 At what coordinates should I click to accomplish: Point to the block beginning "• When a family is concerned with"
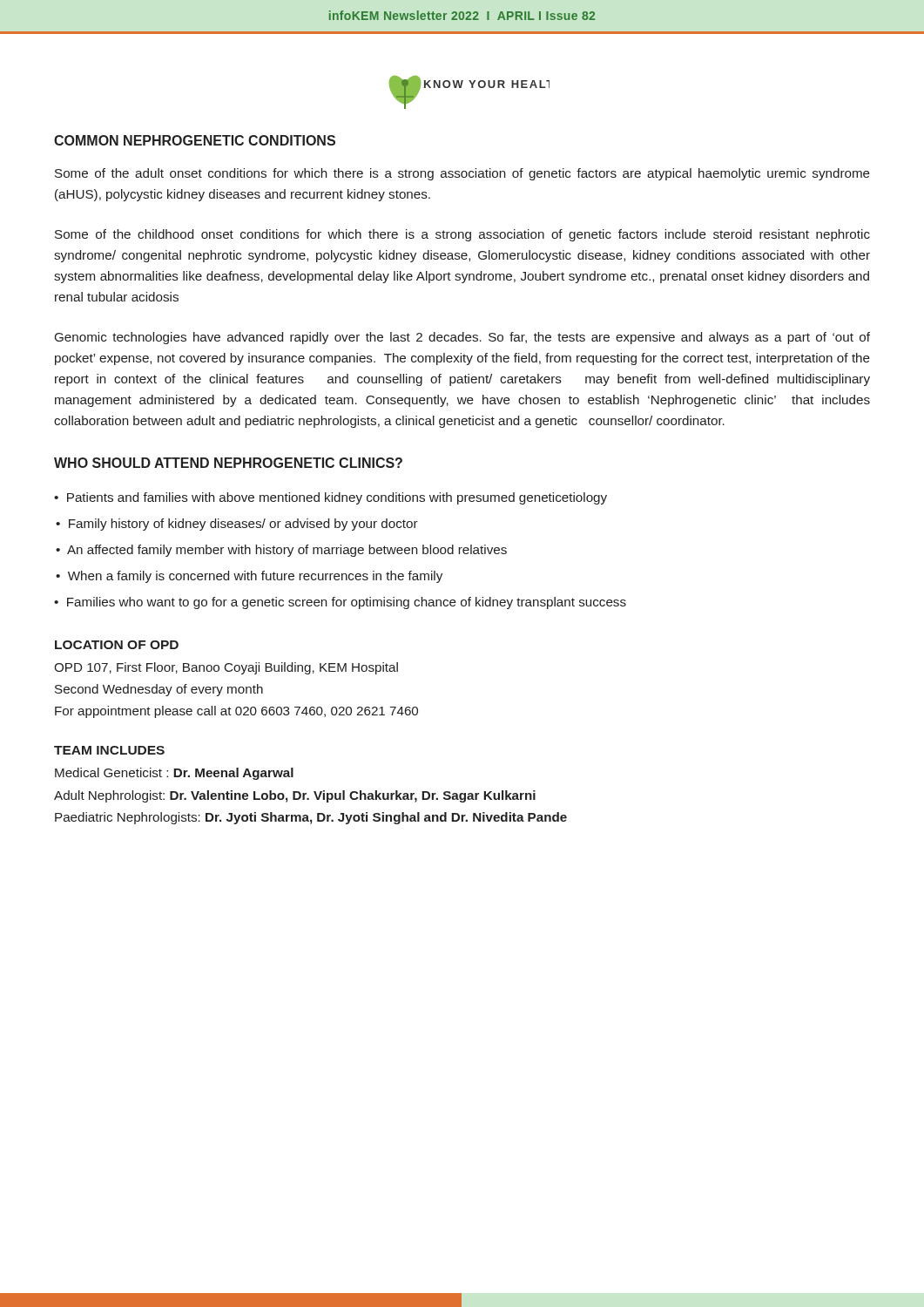[x=249, y=576]
